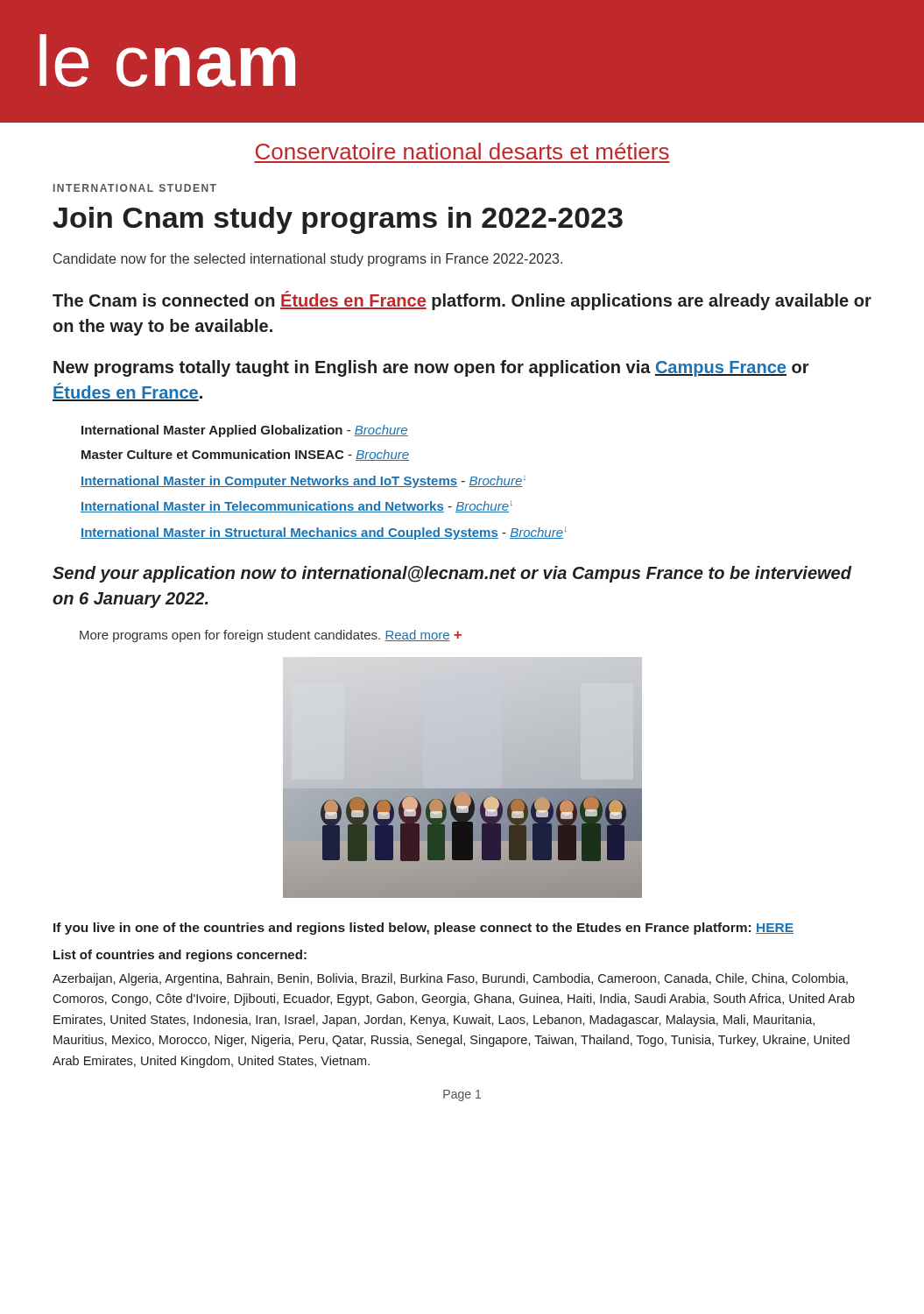Find the text block with the text "Conservatoire national desarts"
Image resolution: width=924 pixels, height=1314 pixels.
click(462, 152)
